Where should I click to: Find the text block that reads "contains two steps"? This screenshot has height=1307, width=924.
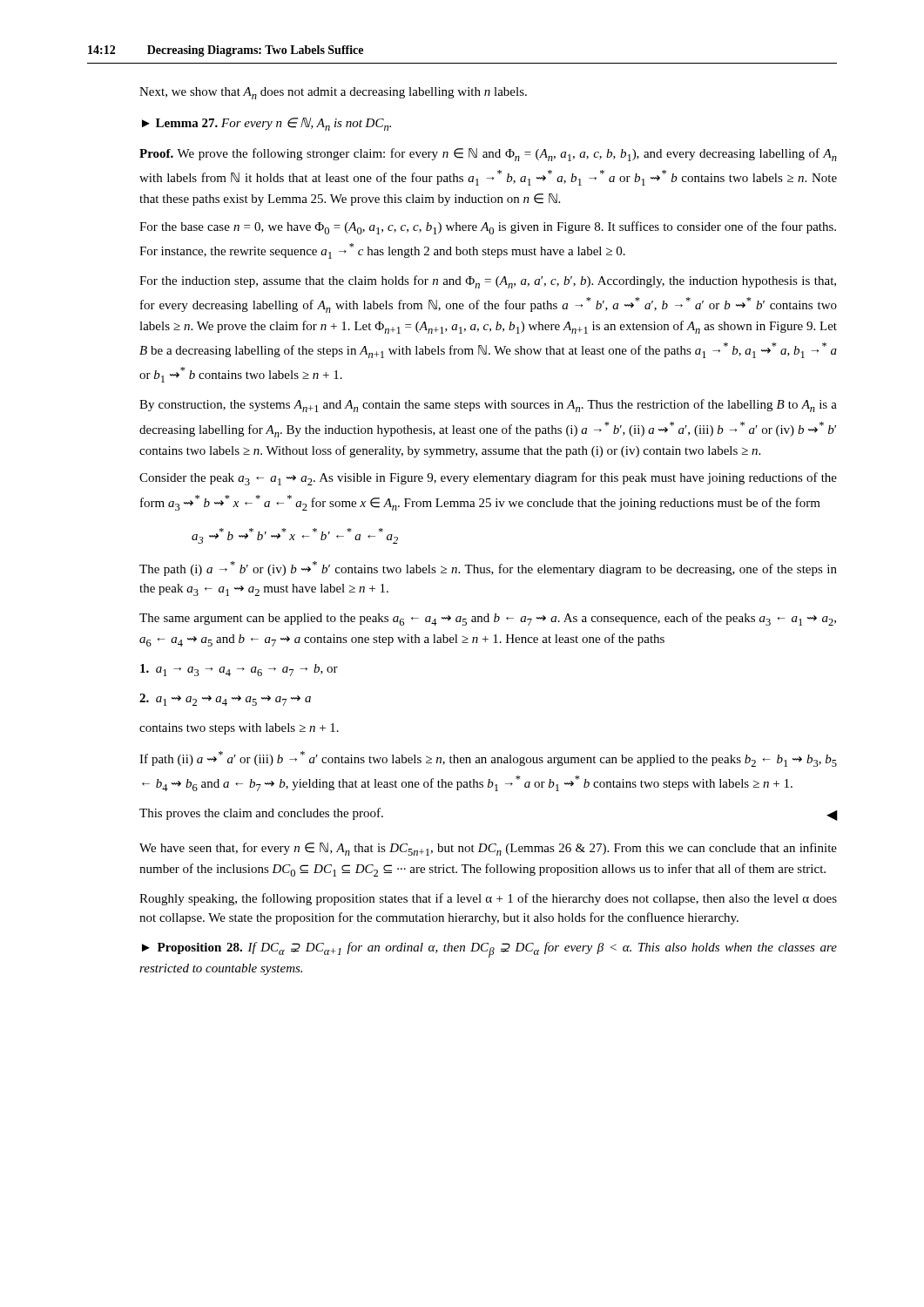(x=488, y=771)
